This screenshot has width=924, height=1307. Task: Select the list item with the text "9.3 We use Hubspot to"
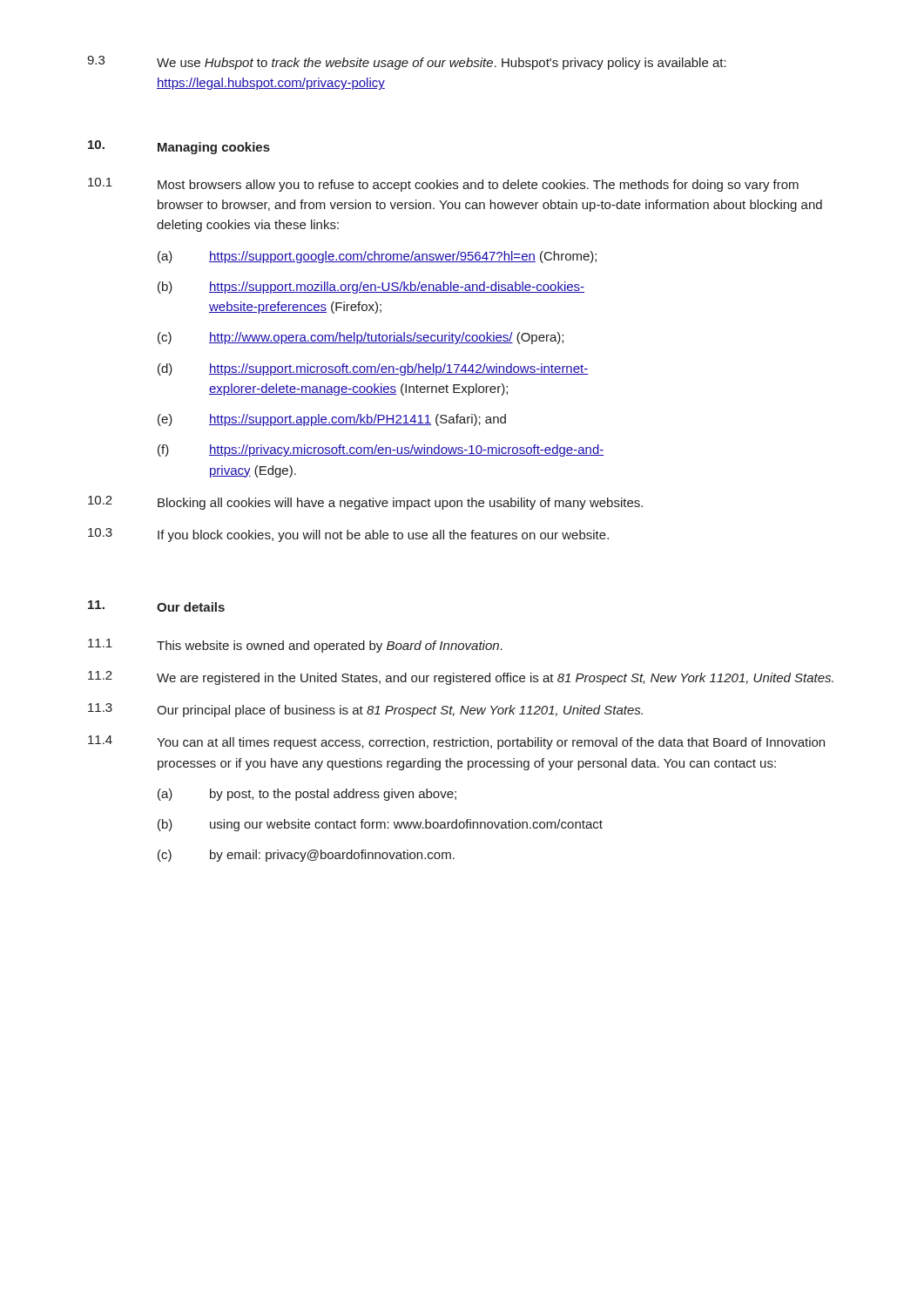462,73
